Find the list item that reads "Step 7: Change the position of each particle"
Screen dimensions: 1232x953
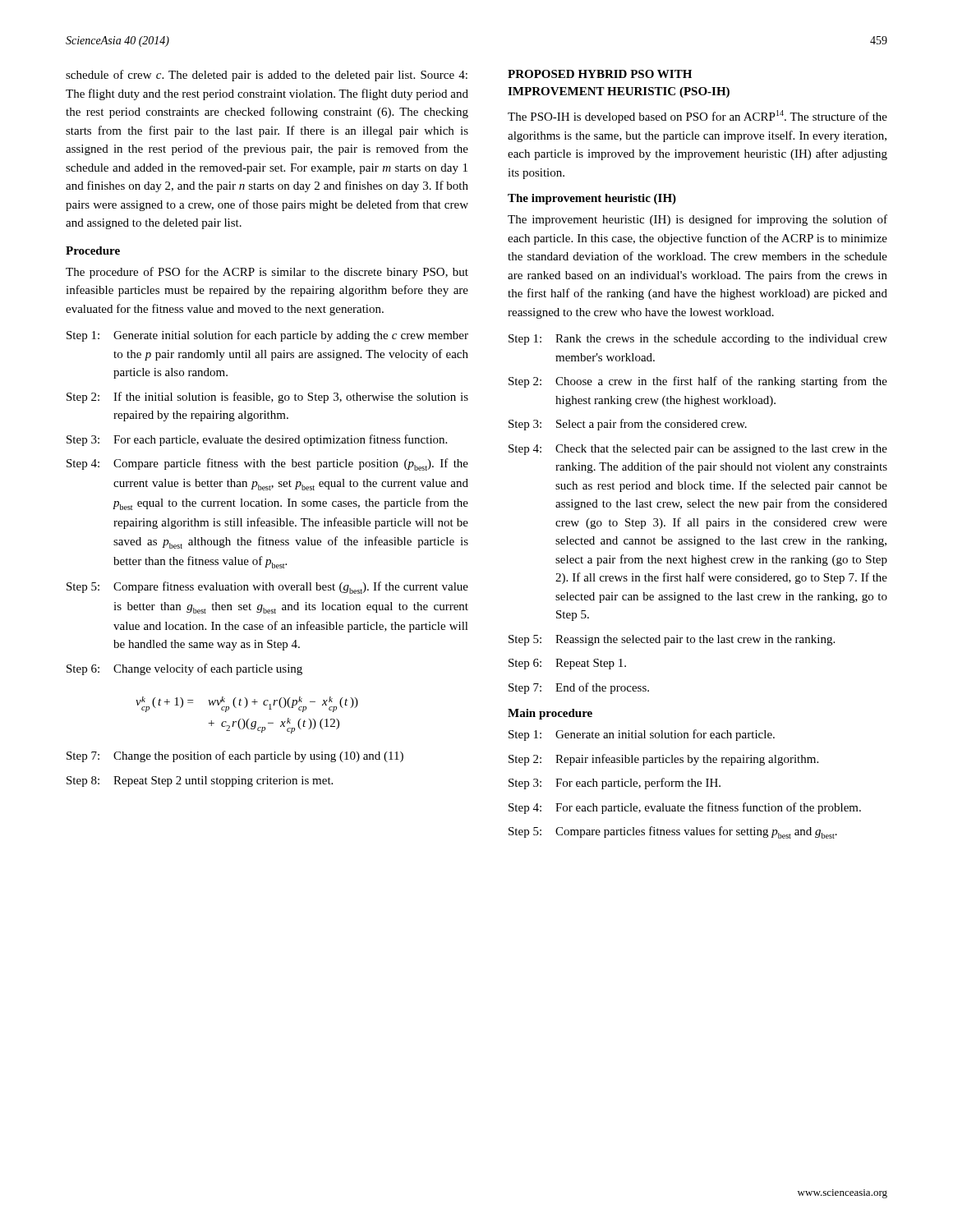(x=267, y=756)
